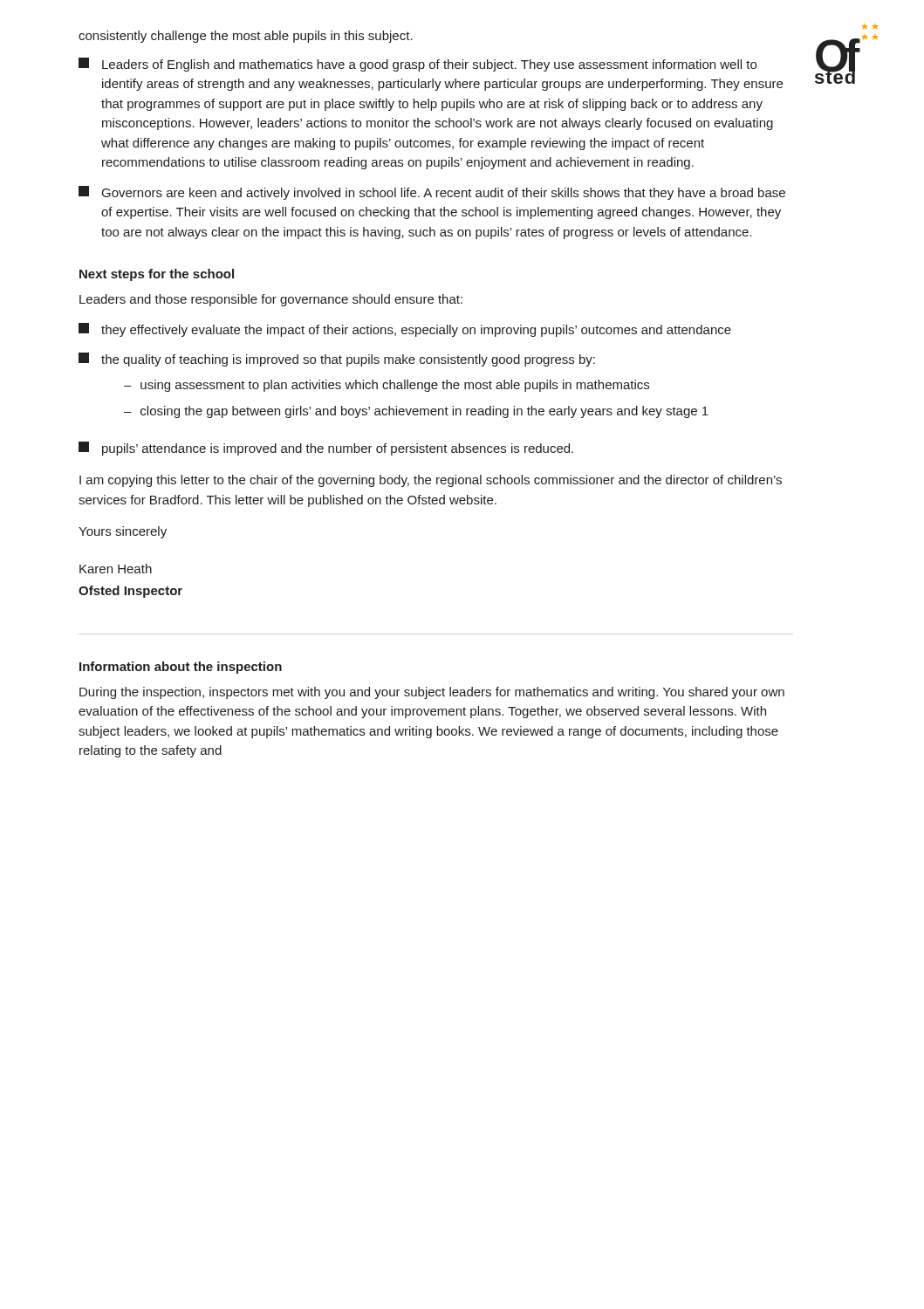Point to the block beginning "Governors are keen and actively involved in"
The width and height of the screenshot is (924, 1309).
[x=436, y=212]
